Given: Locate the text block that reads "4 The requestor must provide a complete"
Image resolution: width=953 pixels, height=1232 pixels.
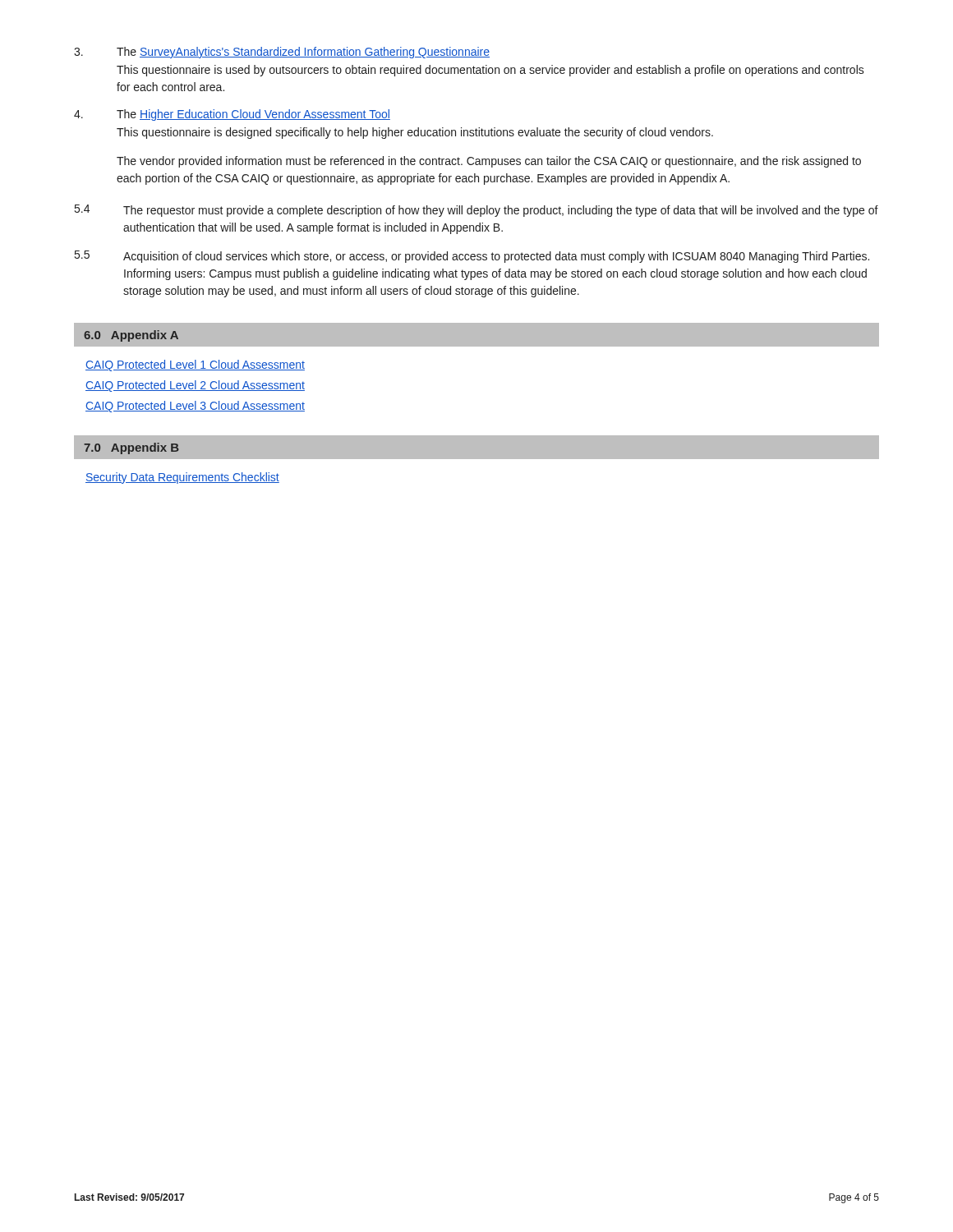Looking at the screenshot, I should [476, 219].
